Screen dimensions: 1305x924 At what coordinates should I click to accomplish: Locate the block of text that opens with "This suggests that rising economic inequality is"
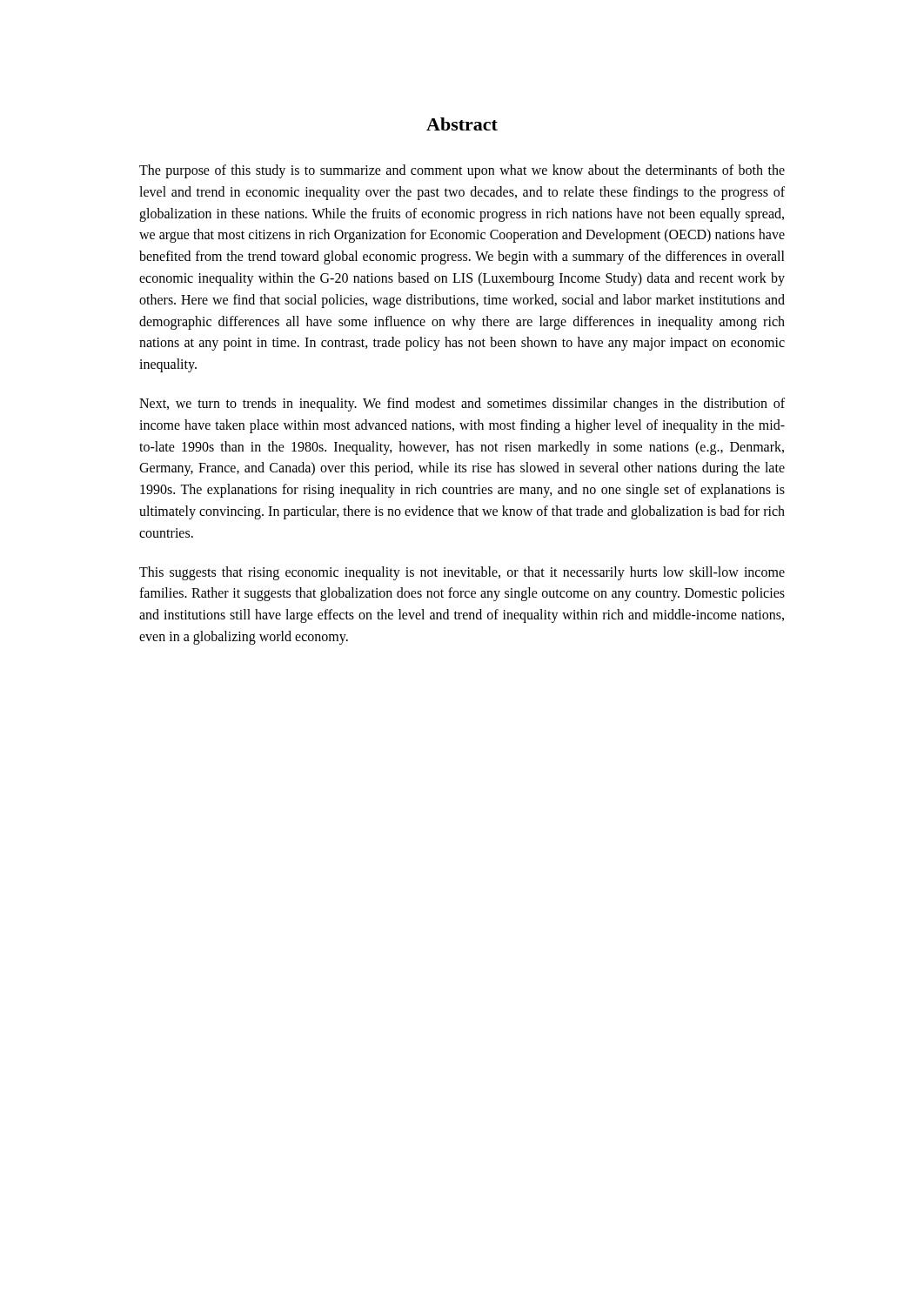pyautogui.click(x=462, y=605)
